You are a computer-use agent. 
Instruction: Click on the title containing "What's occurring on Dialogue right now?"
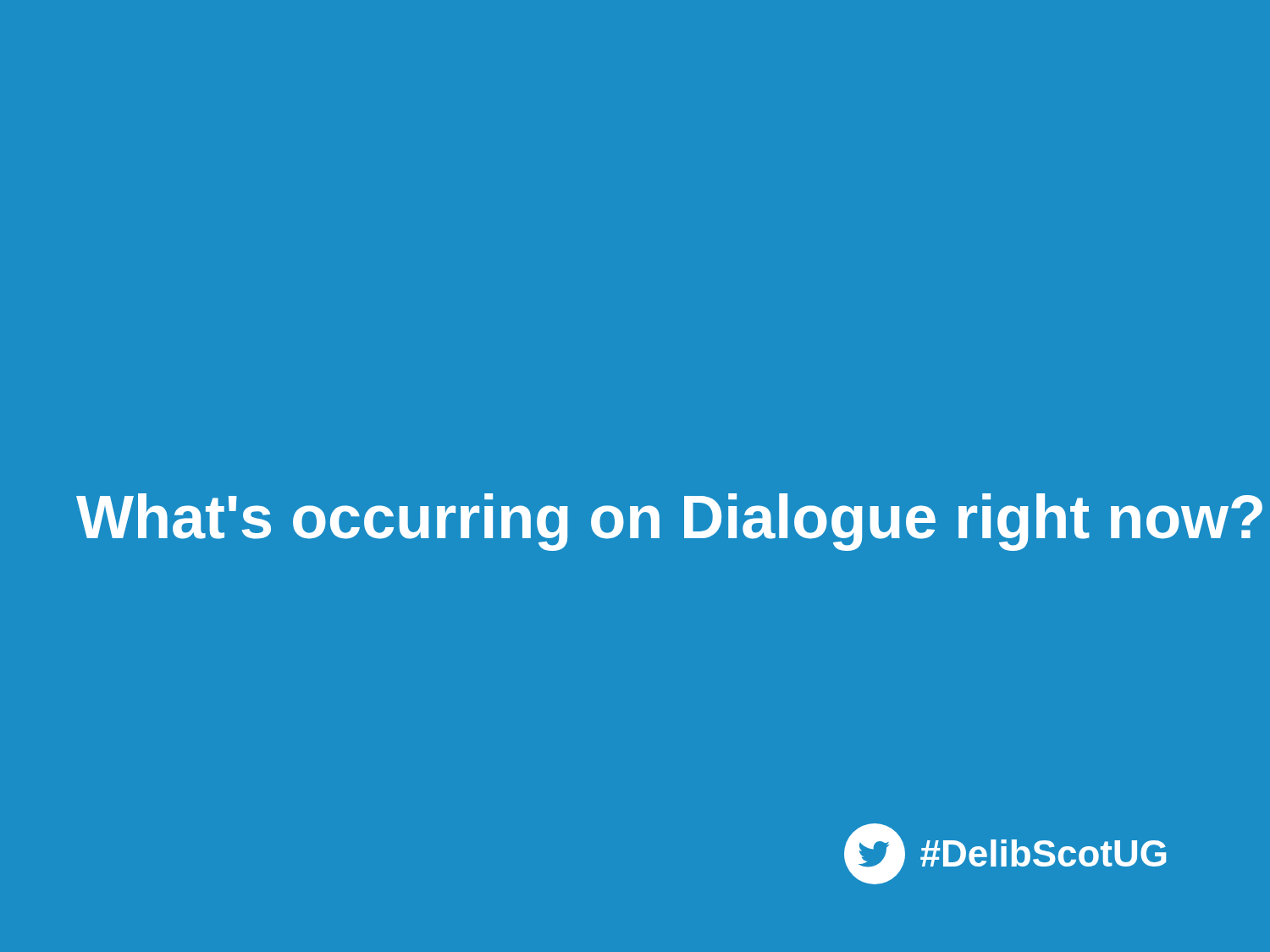(671, 517)
